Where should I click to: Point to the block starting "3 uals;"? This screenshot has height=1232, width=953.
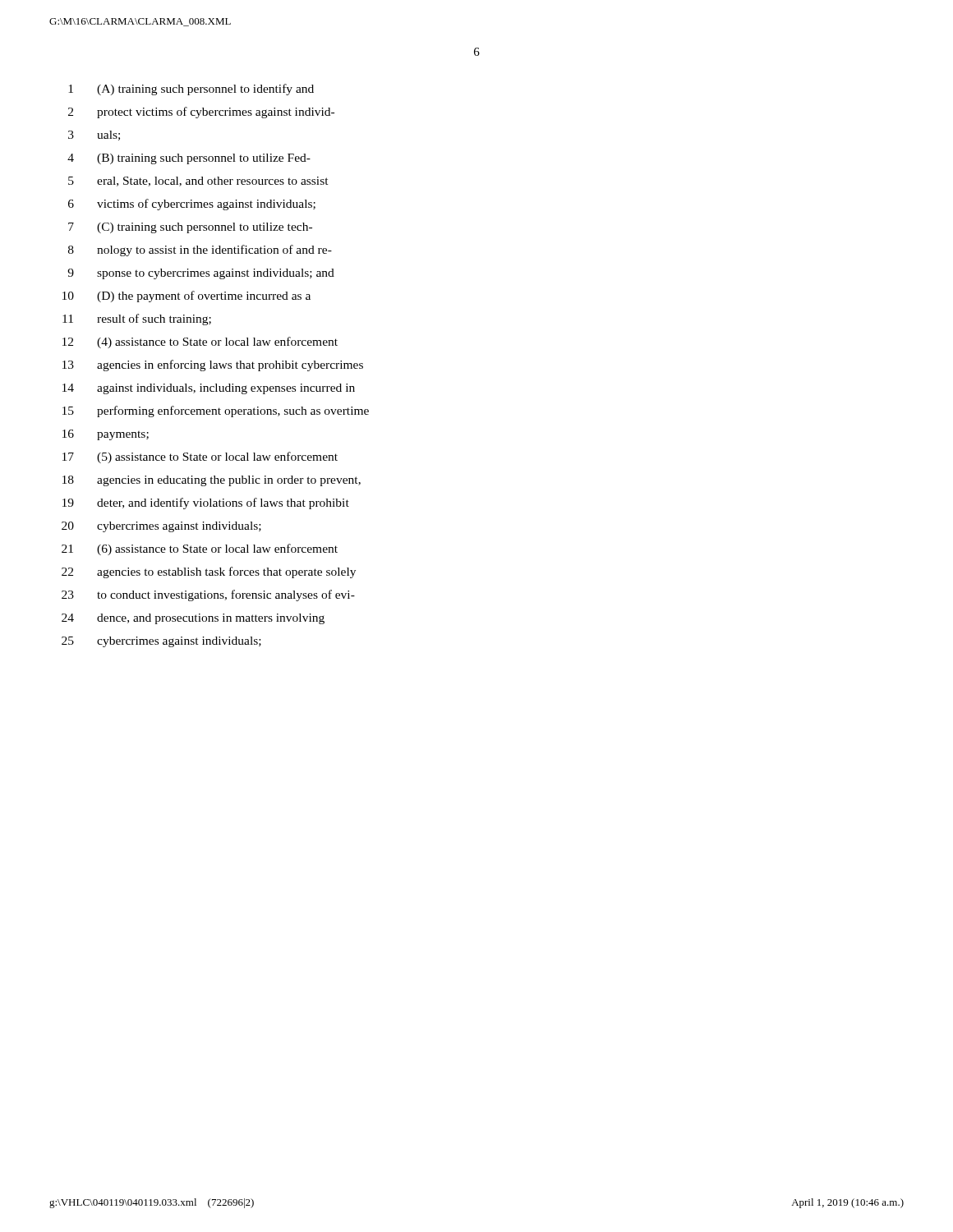(x=94, y=136)
